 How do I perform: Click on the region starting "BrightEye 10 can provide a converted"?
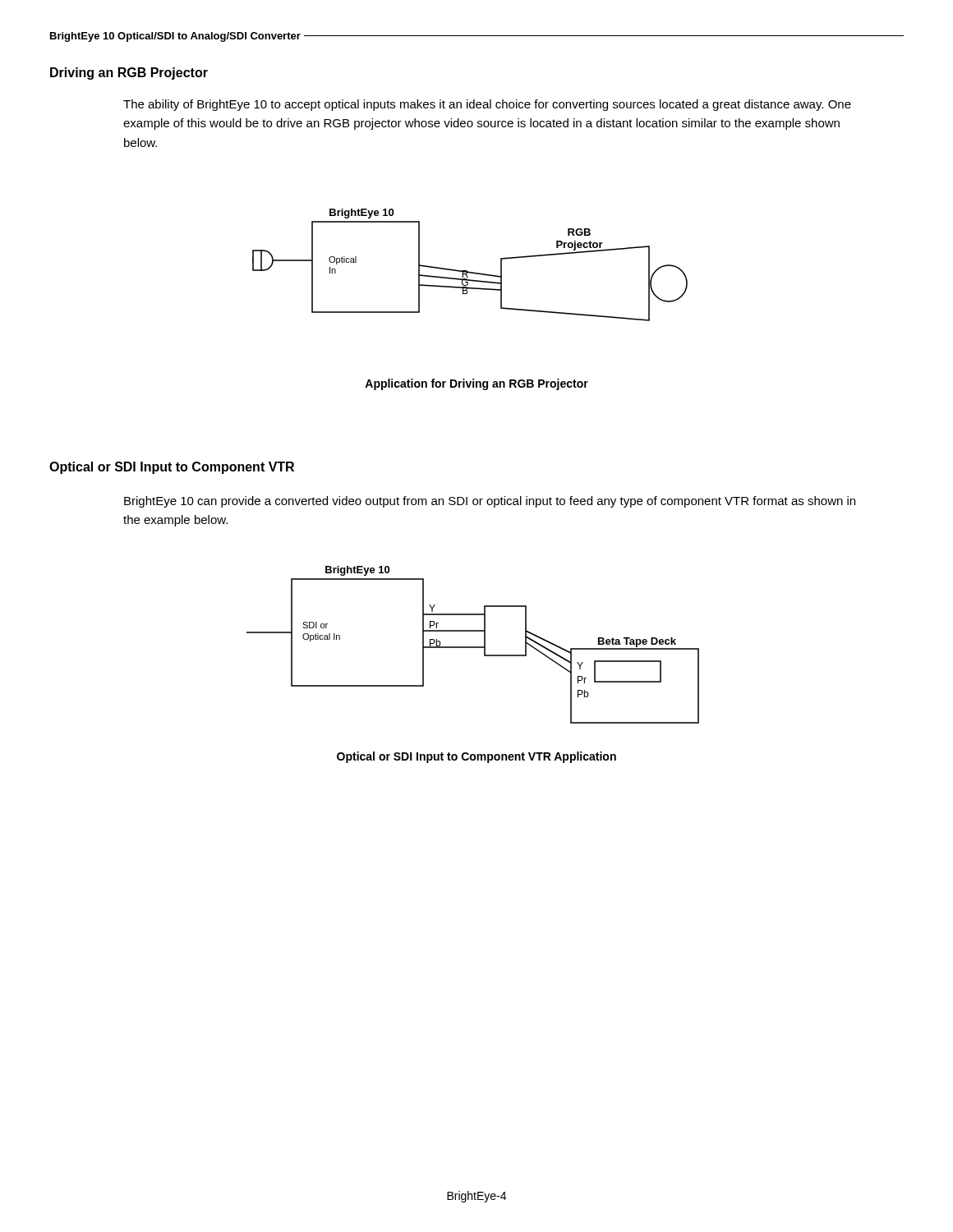coord(490,510)
